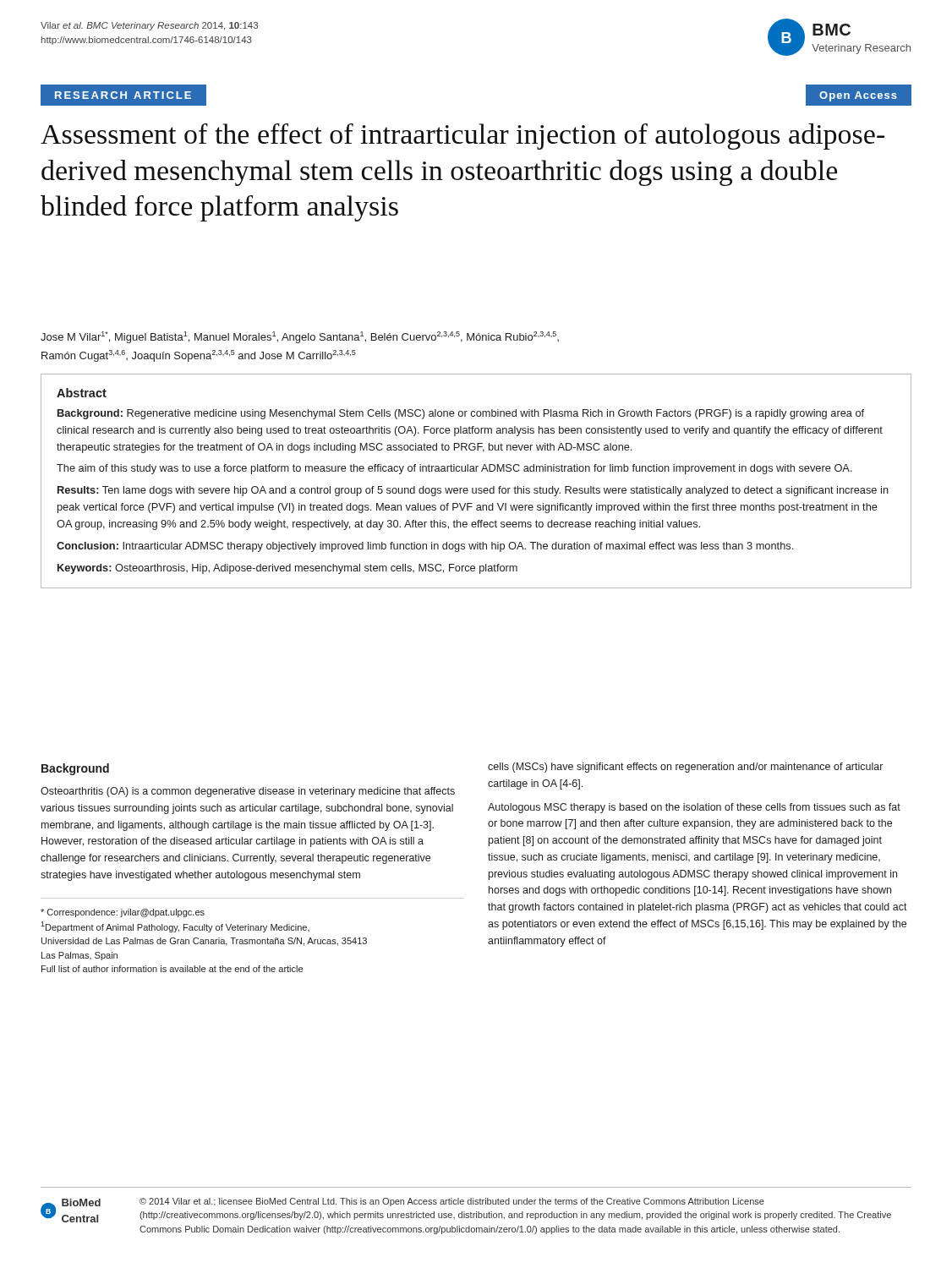Find the element starting "© 2014 Vilar"
This screenshot has height=1268, width=952.
click(x=515, y=1215)
